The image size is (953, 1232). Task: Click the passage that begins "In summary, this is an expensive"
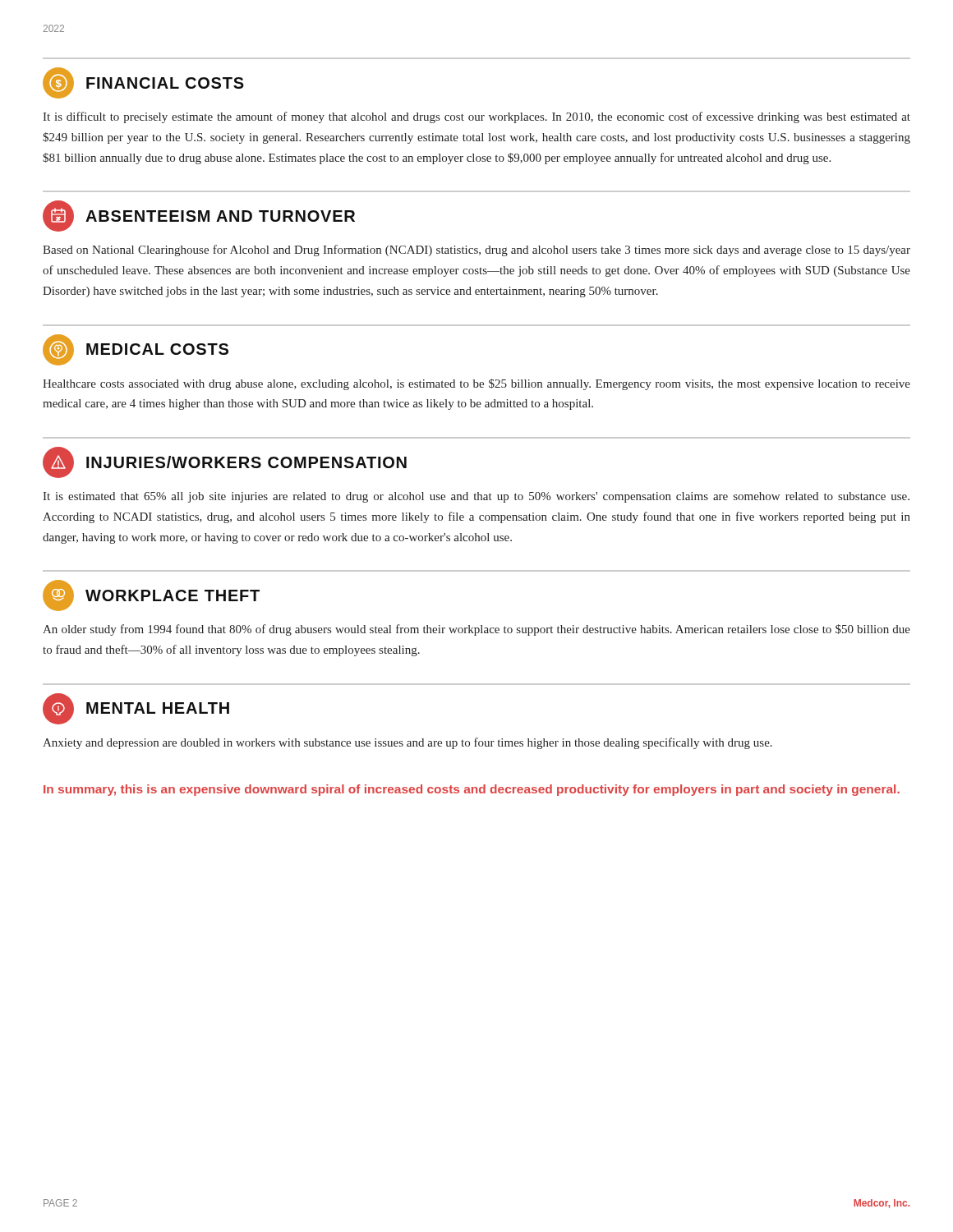click(x=471, y=788)
